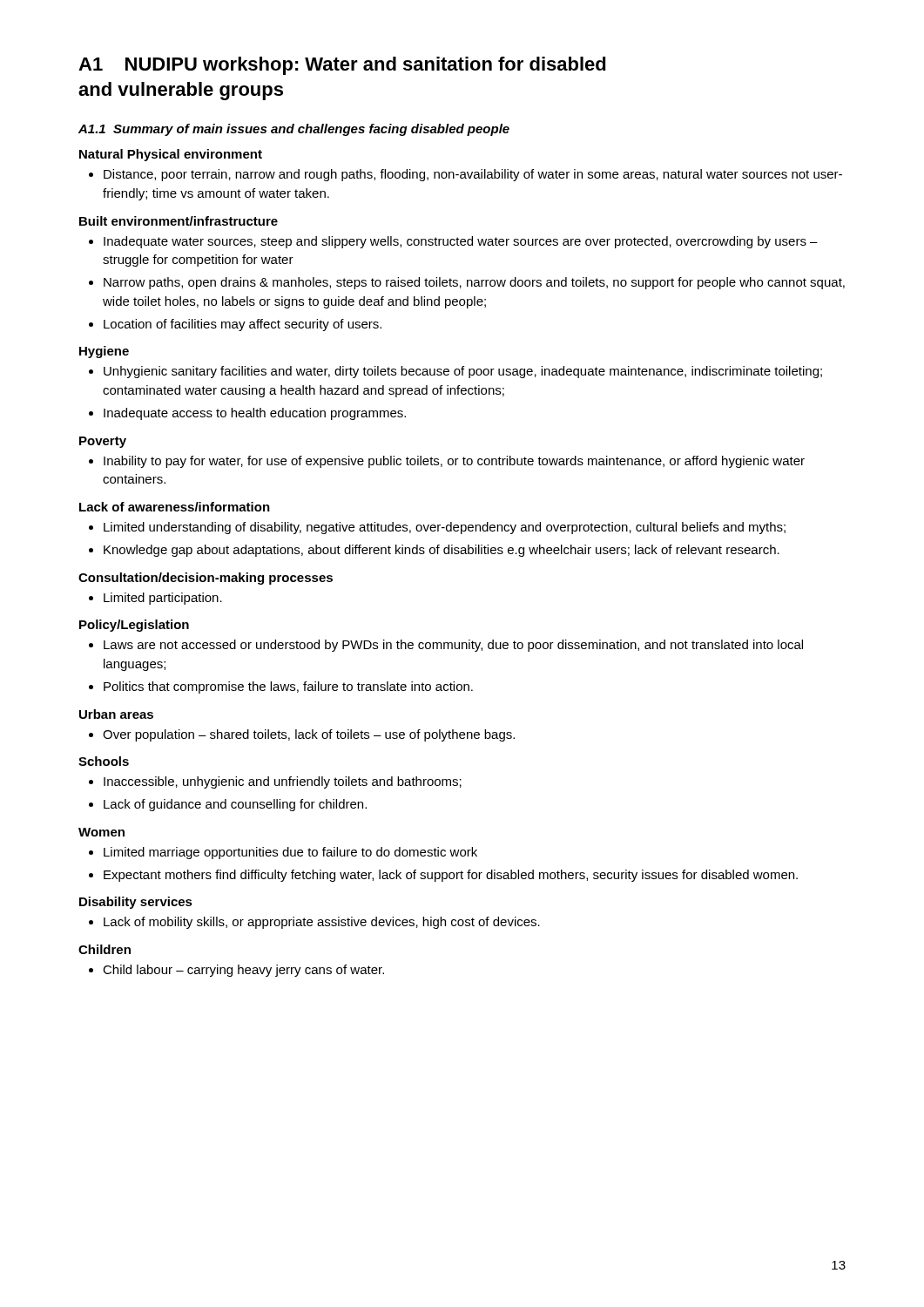Navigate to the block starting "Natural Physical environment"
Viewport: 924px width, 1307px height.
[x=170, y=154]
